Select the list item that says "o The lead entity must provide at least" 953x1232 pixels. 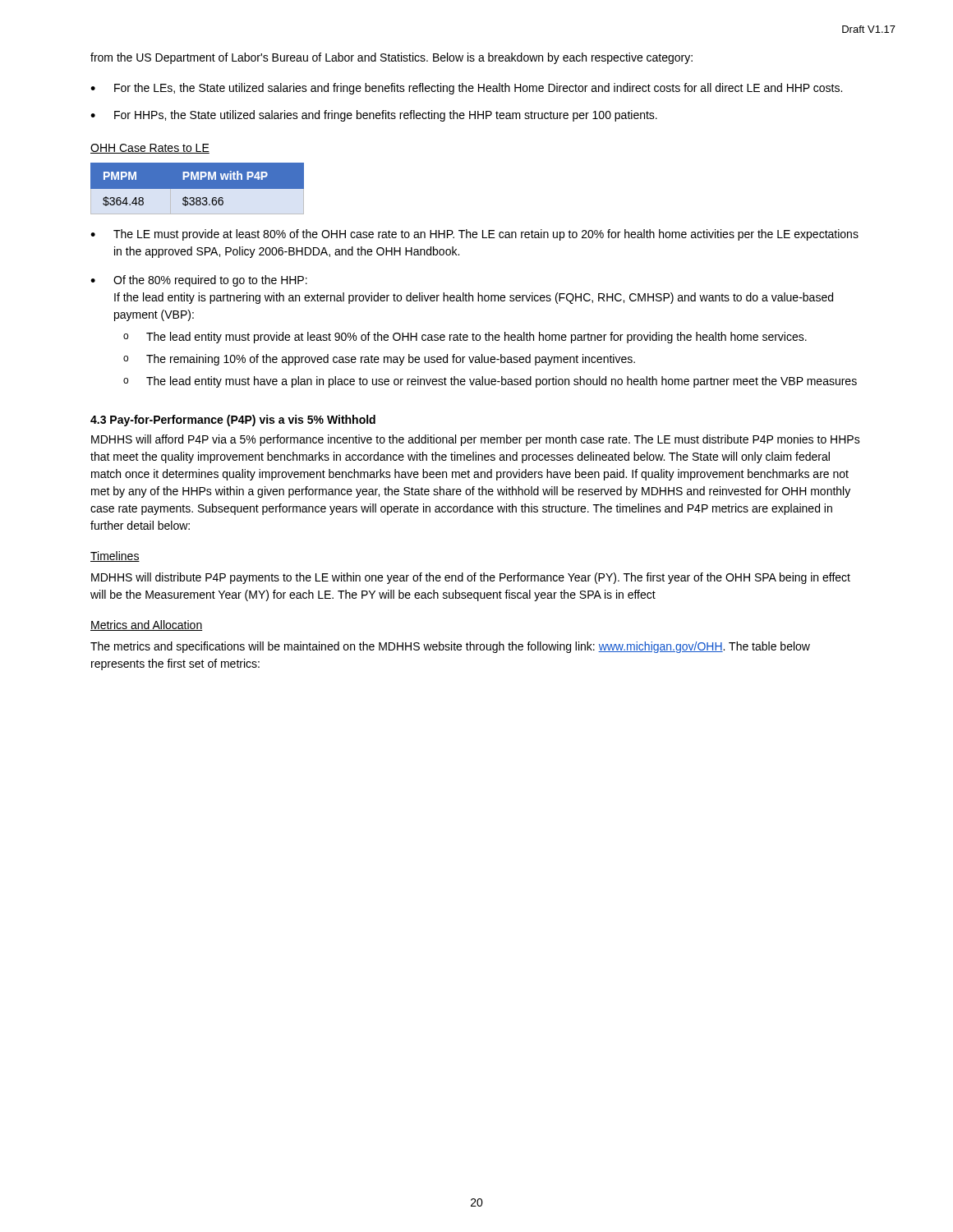click(465, 337)
